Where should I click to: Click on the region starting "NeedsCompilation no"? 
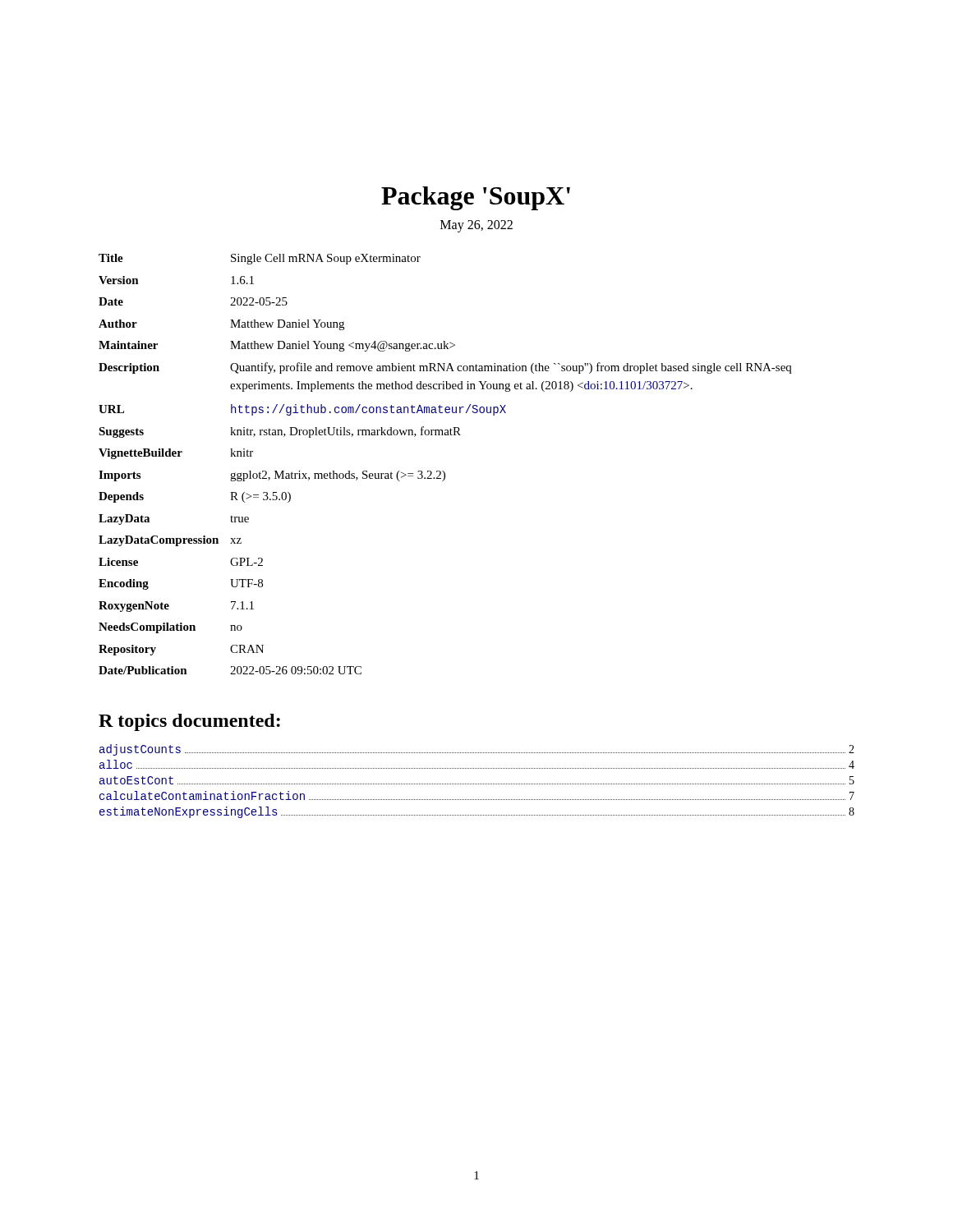170,628
